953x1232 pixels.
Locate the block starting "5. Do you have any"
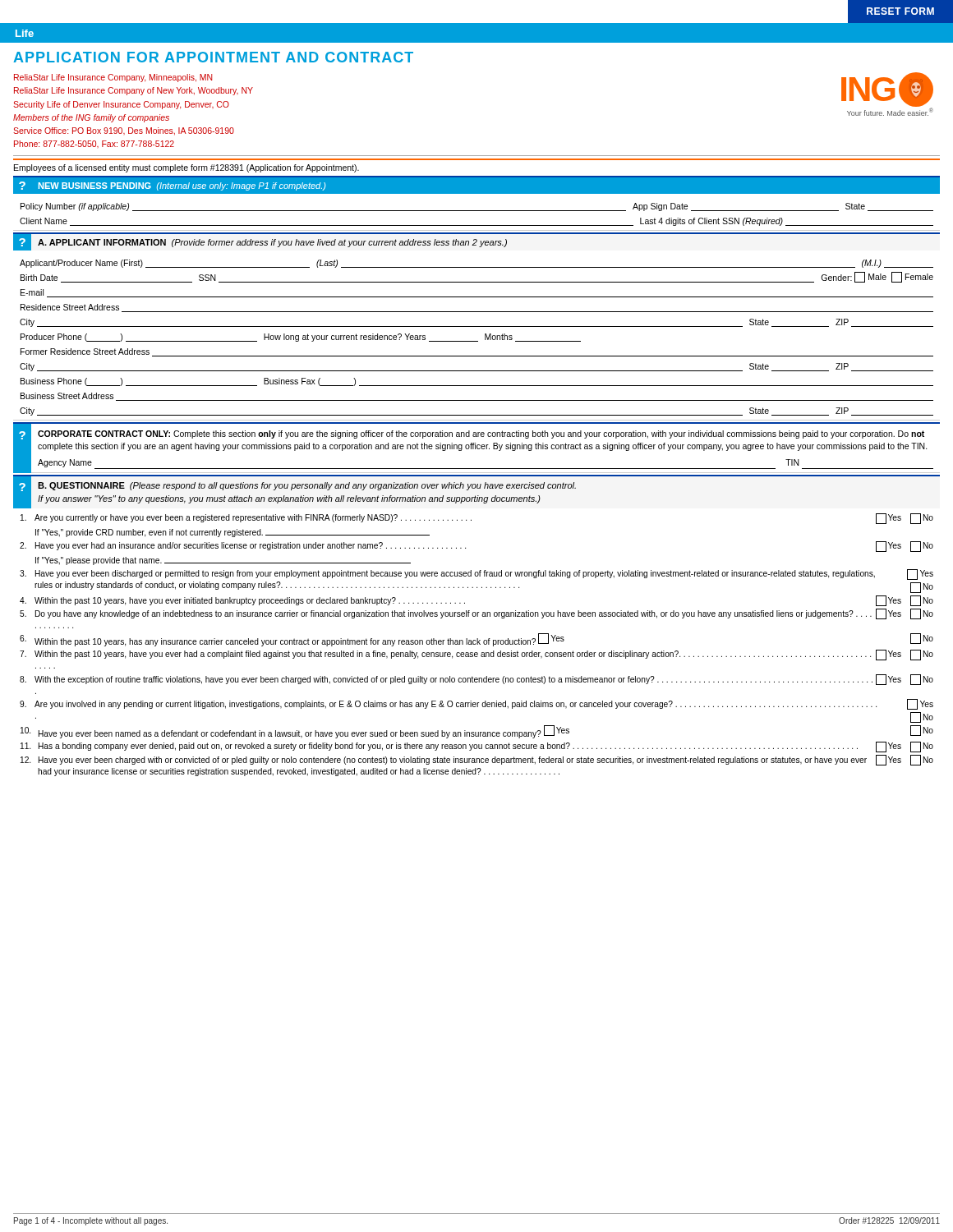coord(476,620)
